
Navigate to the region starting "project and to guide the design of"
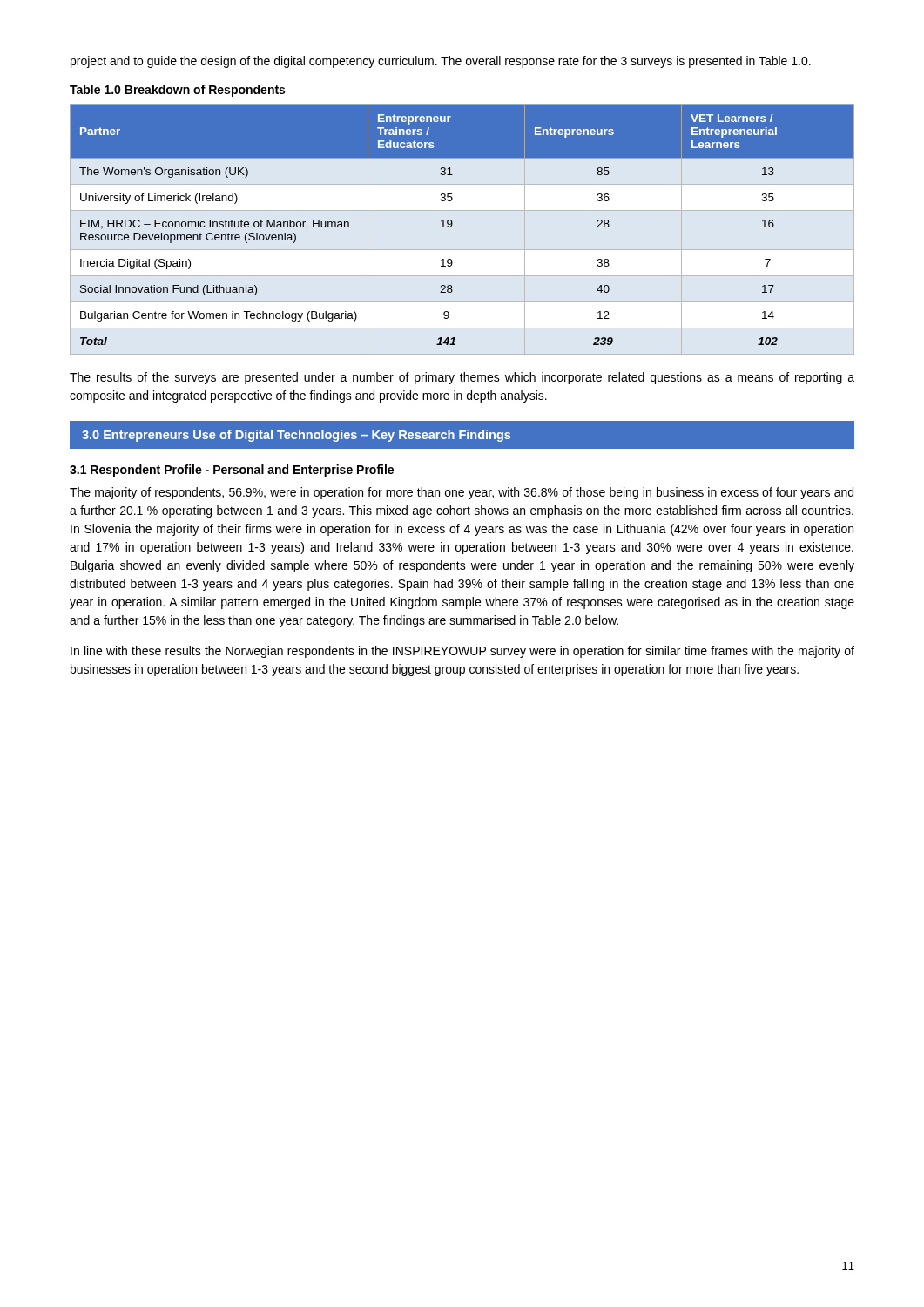click(x=441, y=61)
